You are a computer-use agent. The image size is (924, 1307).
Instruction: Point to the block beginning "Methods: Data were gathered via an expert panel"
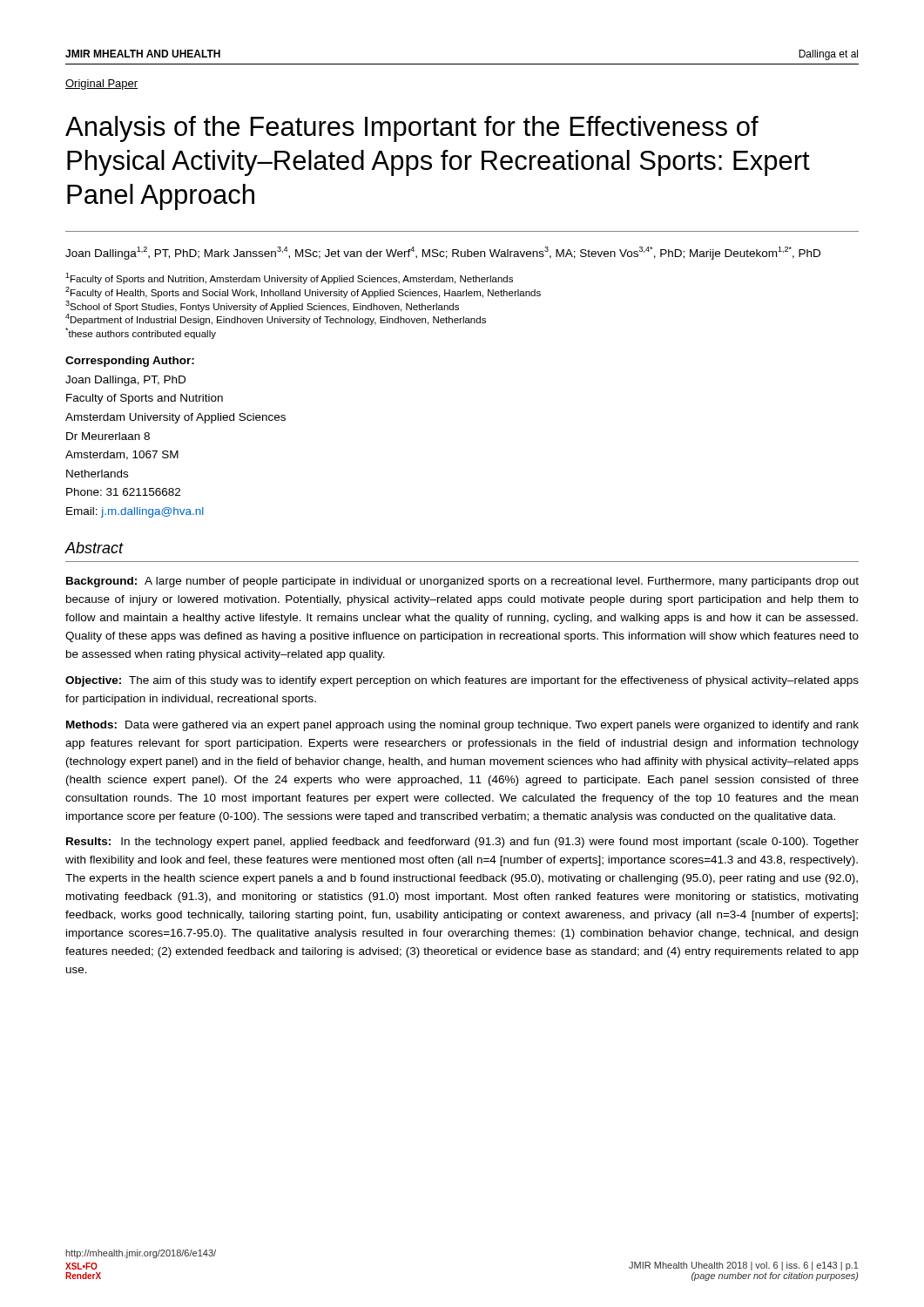[462, 770]
